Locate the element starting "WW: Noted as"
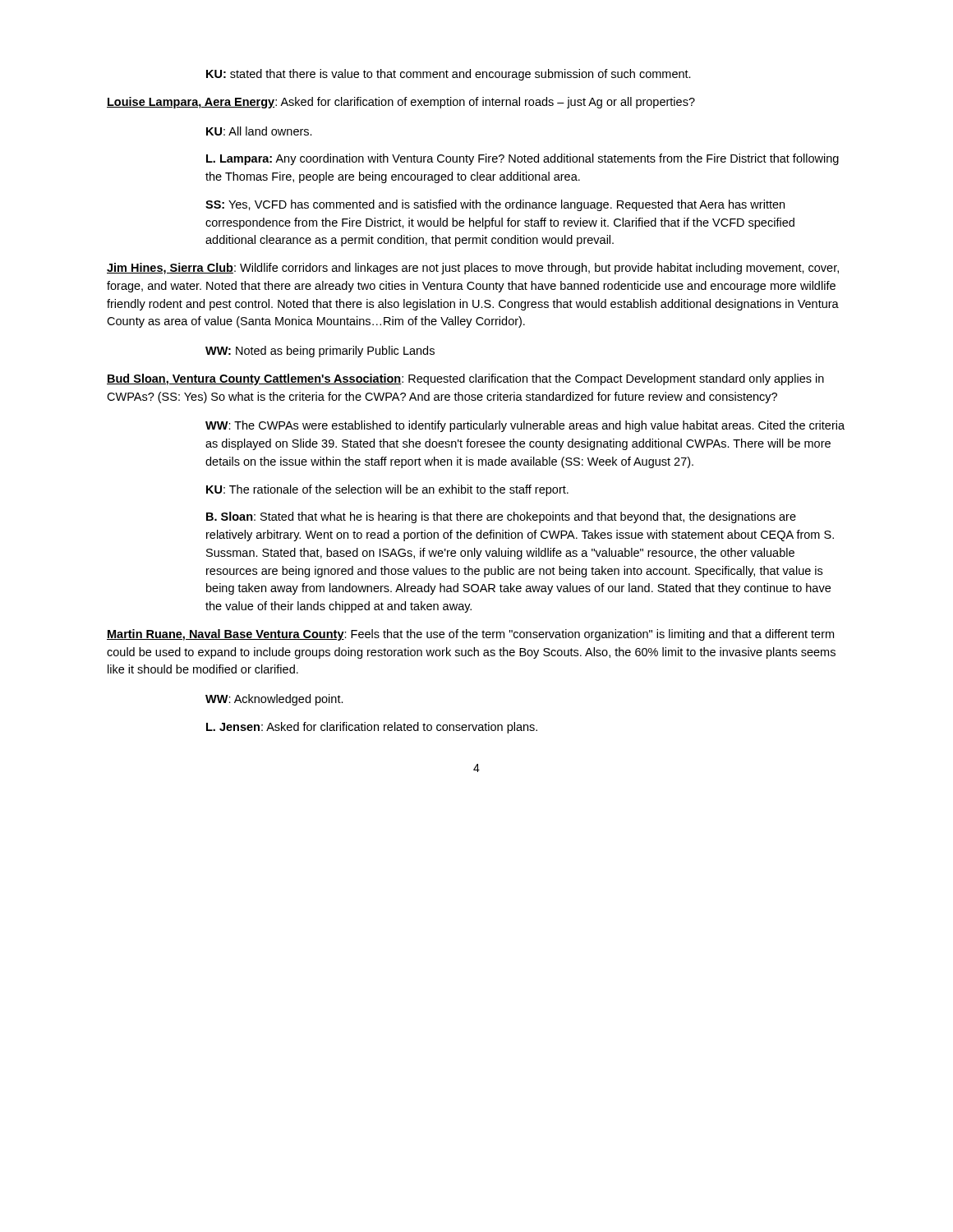The image size is (953, 1232). pyautogui.click(x=320, y=351)
